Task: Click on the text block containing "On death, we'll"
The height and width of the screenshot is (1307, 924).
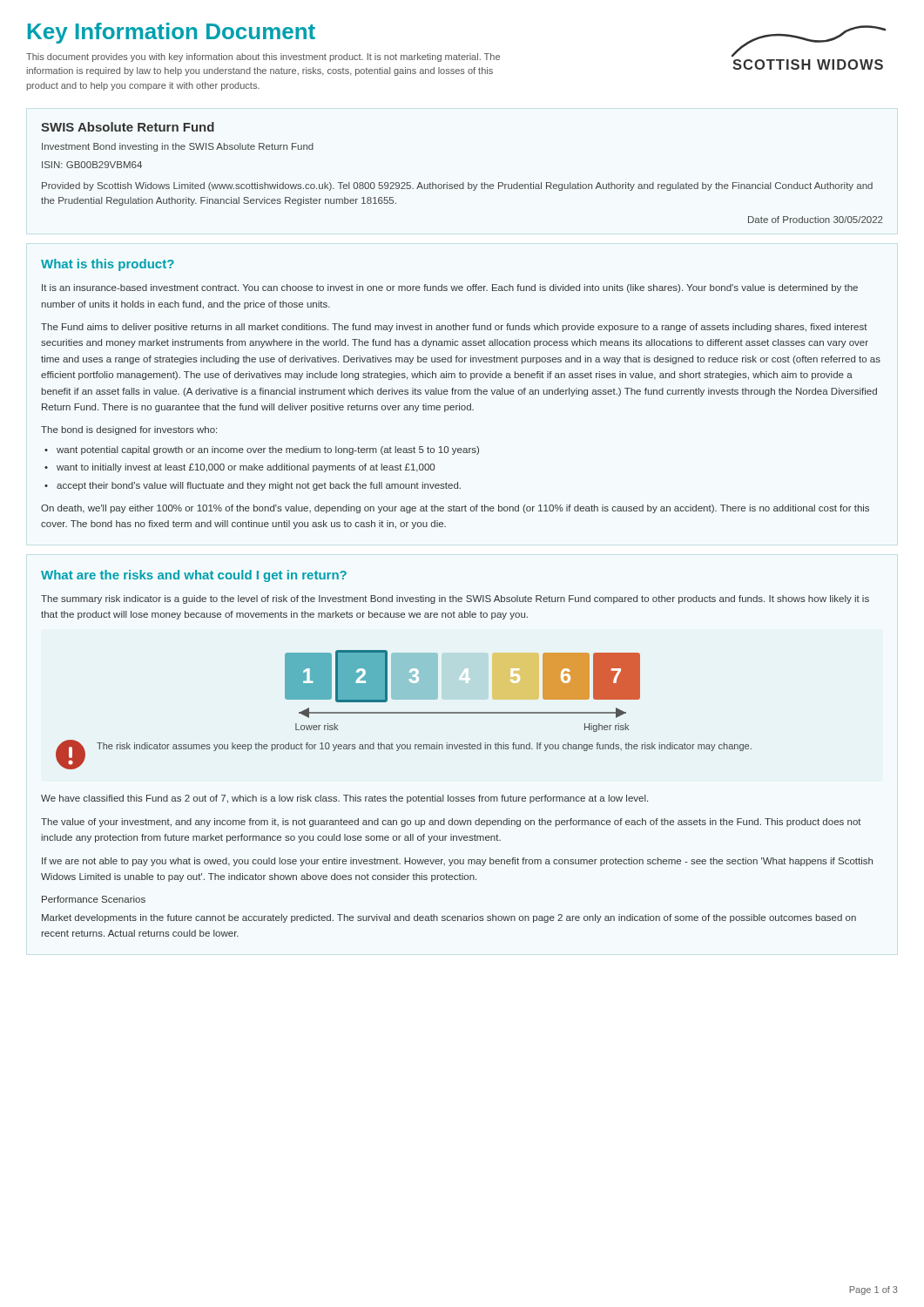Action: [x=455, y=516]
